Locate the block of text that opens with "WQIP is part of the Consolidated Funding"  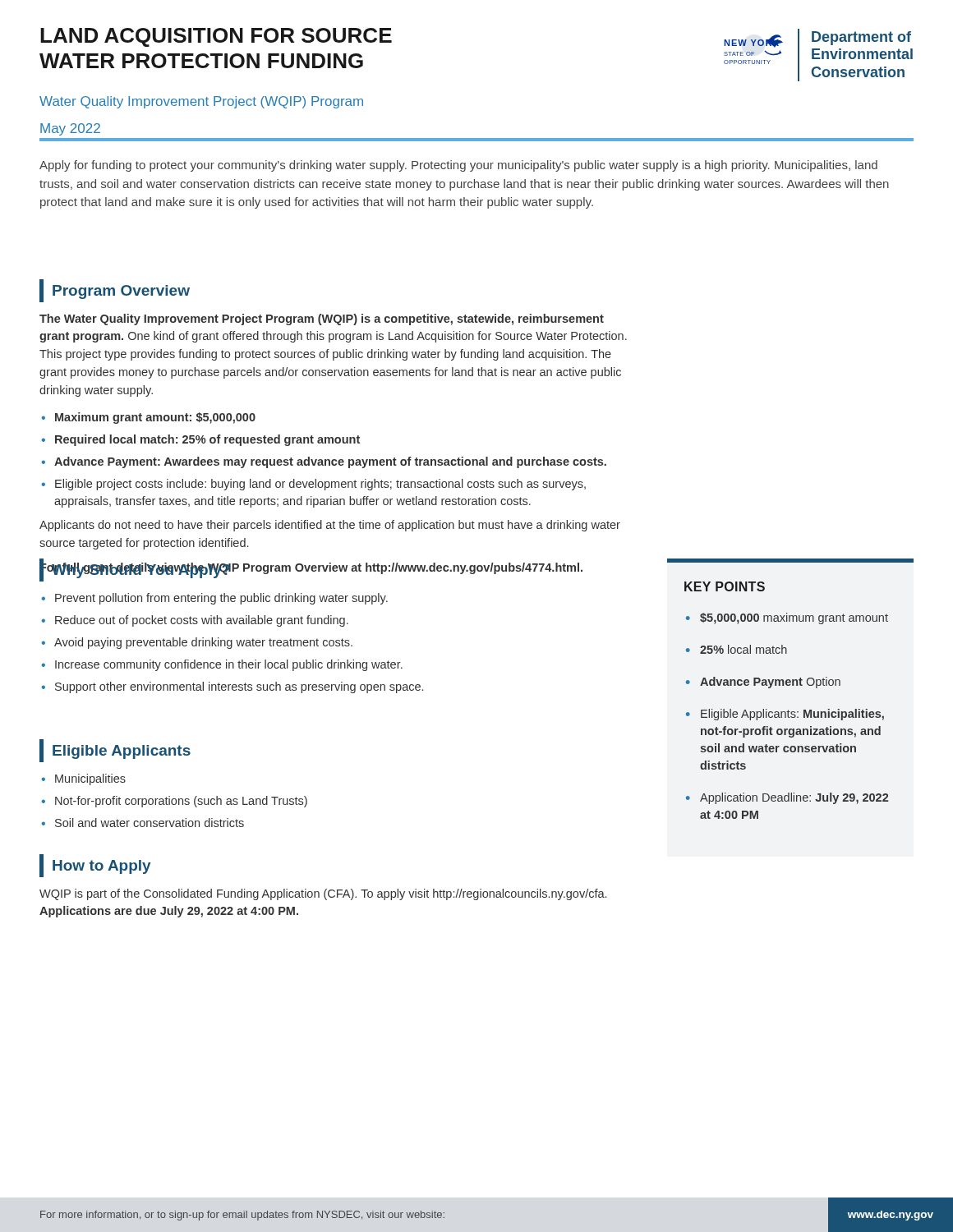(x=323, y=902)
